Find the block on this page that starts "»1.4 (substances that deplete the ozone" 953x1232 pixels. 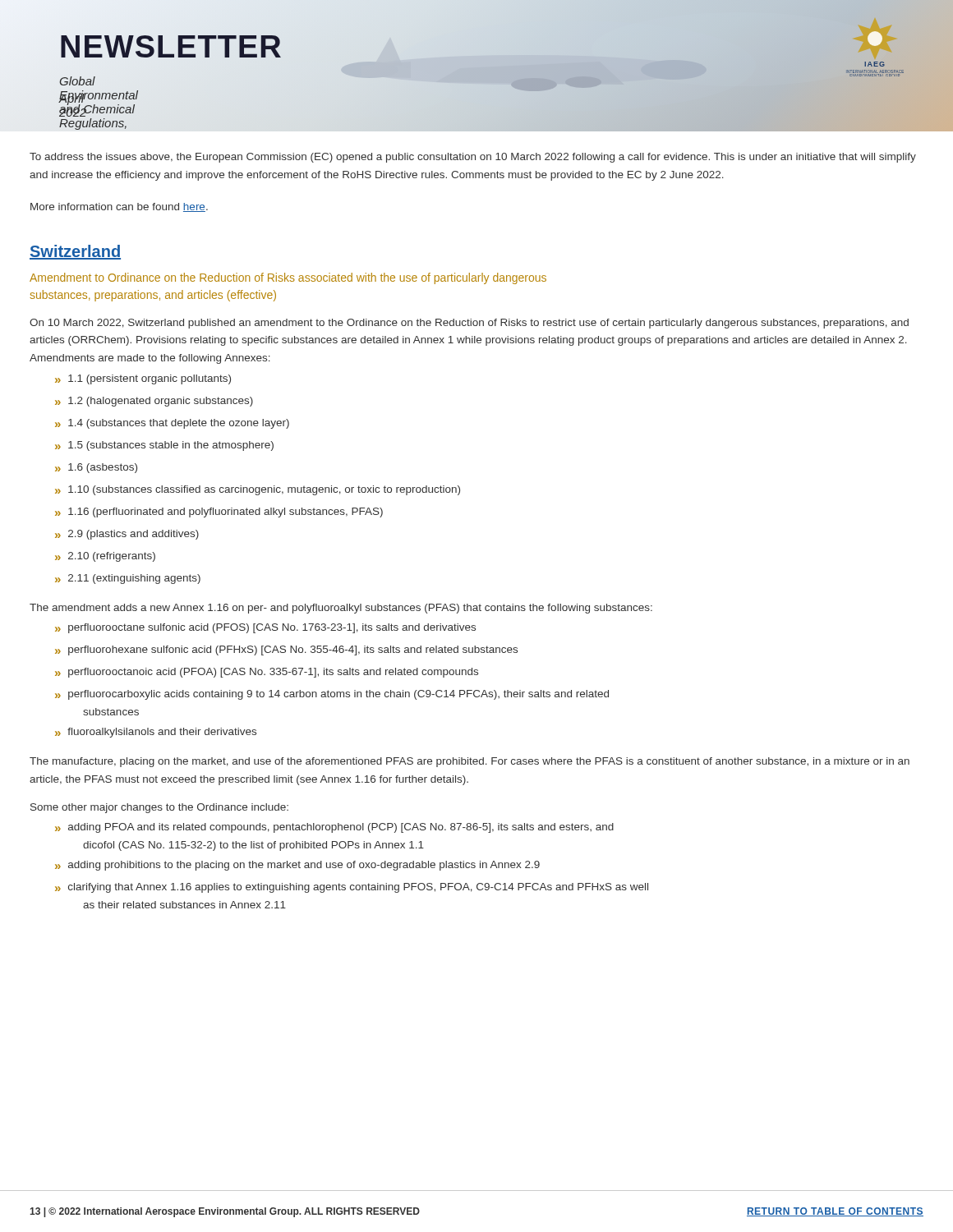[172, 423]
